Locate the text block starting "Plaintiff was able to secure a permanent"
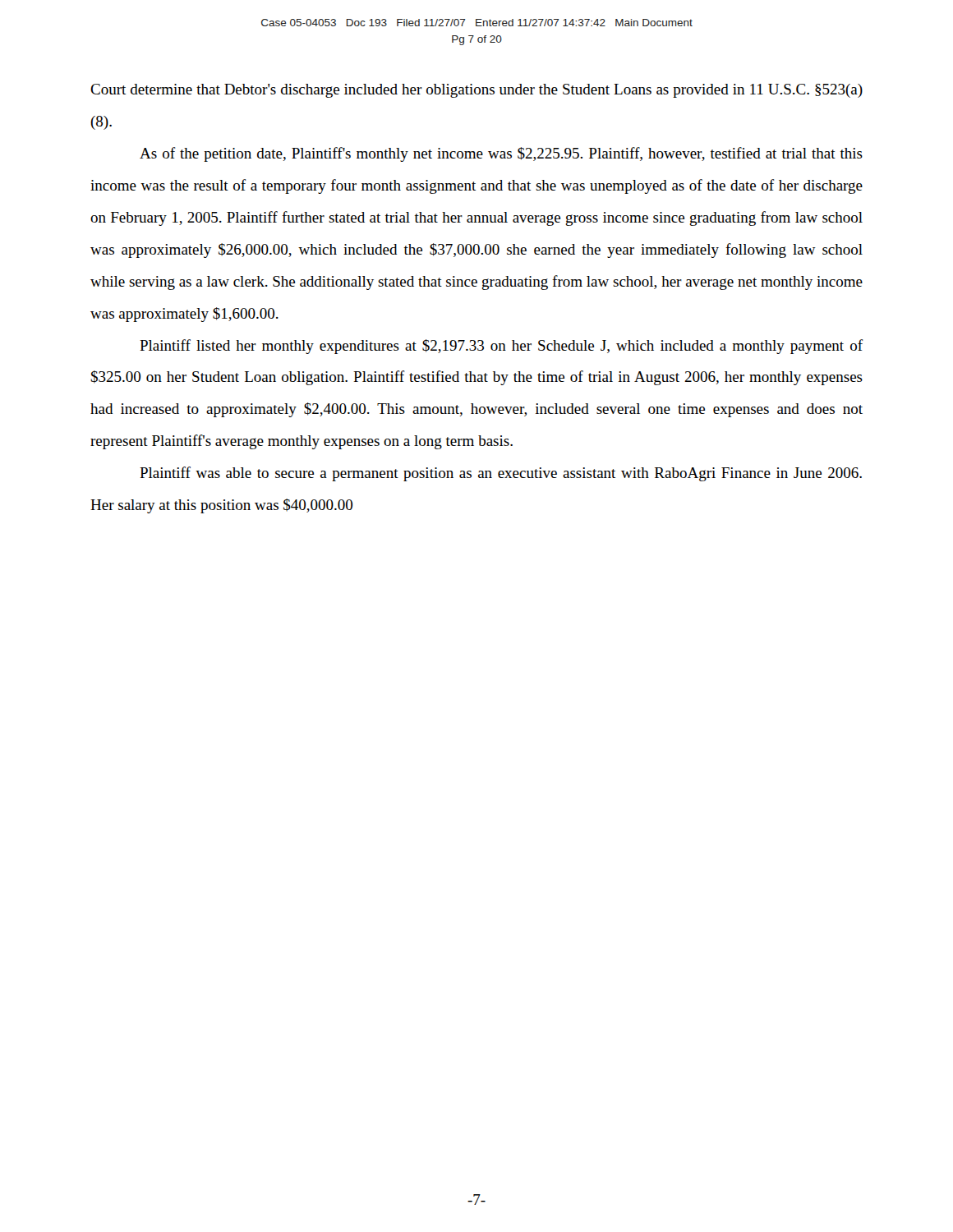The image size is (953, 1232). point(501,474)
